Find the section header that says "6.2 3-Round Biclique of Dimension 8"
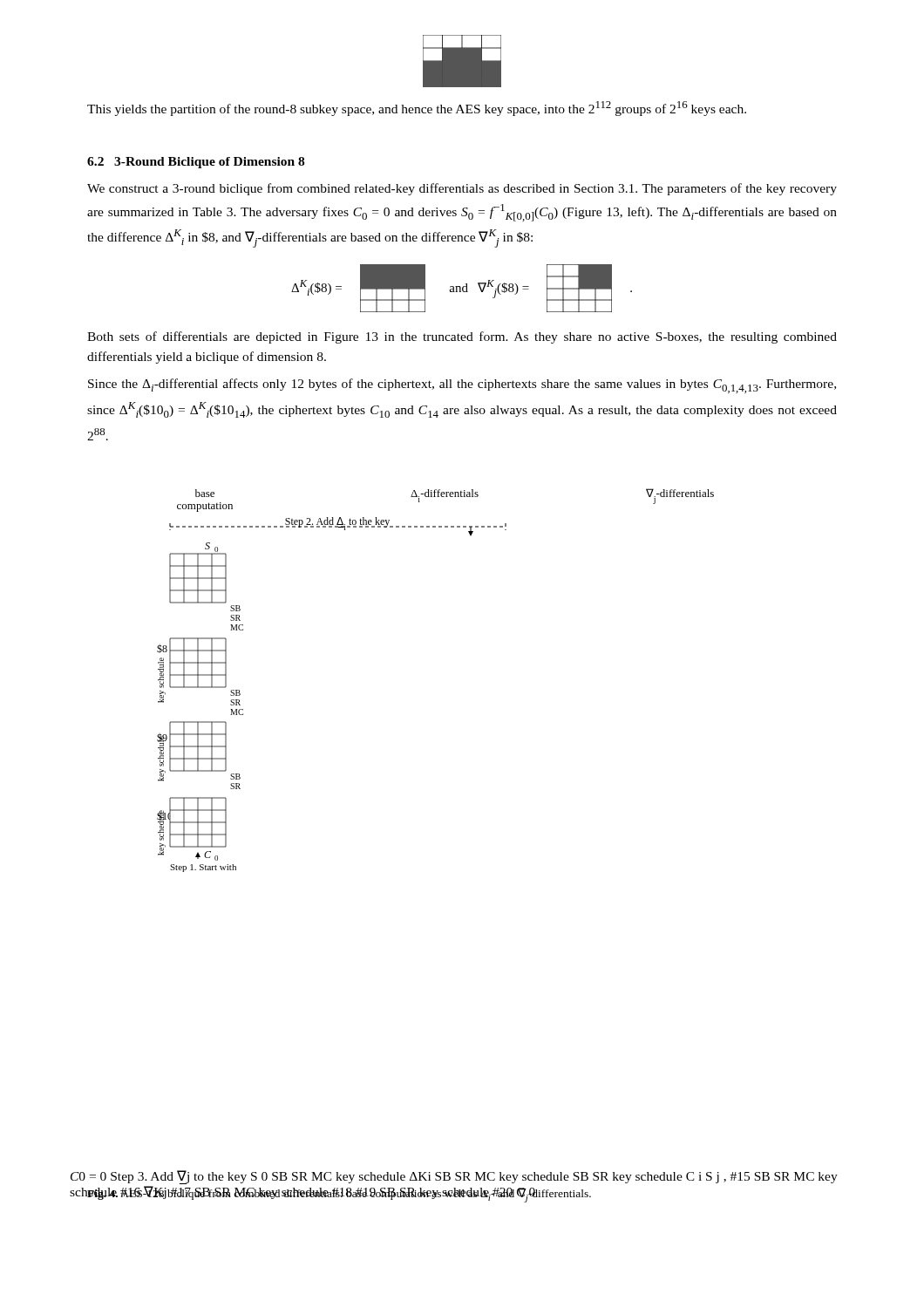The height and width of the screenshot is (1308, 924). [196, 161]
